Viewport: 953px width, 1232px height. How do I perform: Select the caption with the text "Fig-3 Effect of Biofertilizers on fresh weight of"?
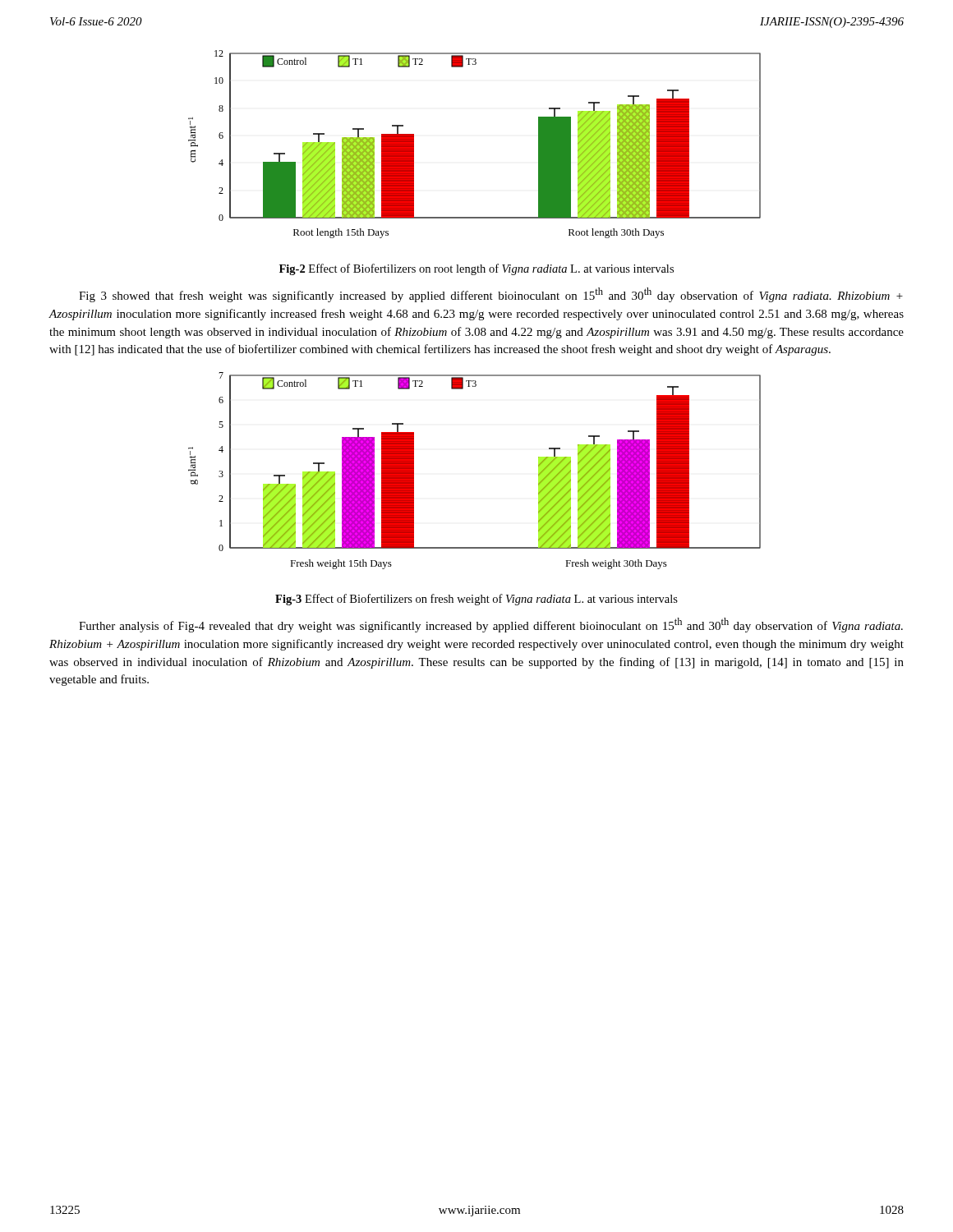click(476, 599)
